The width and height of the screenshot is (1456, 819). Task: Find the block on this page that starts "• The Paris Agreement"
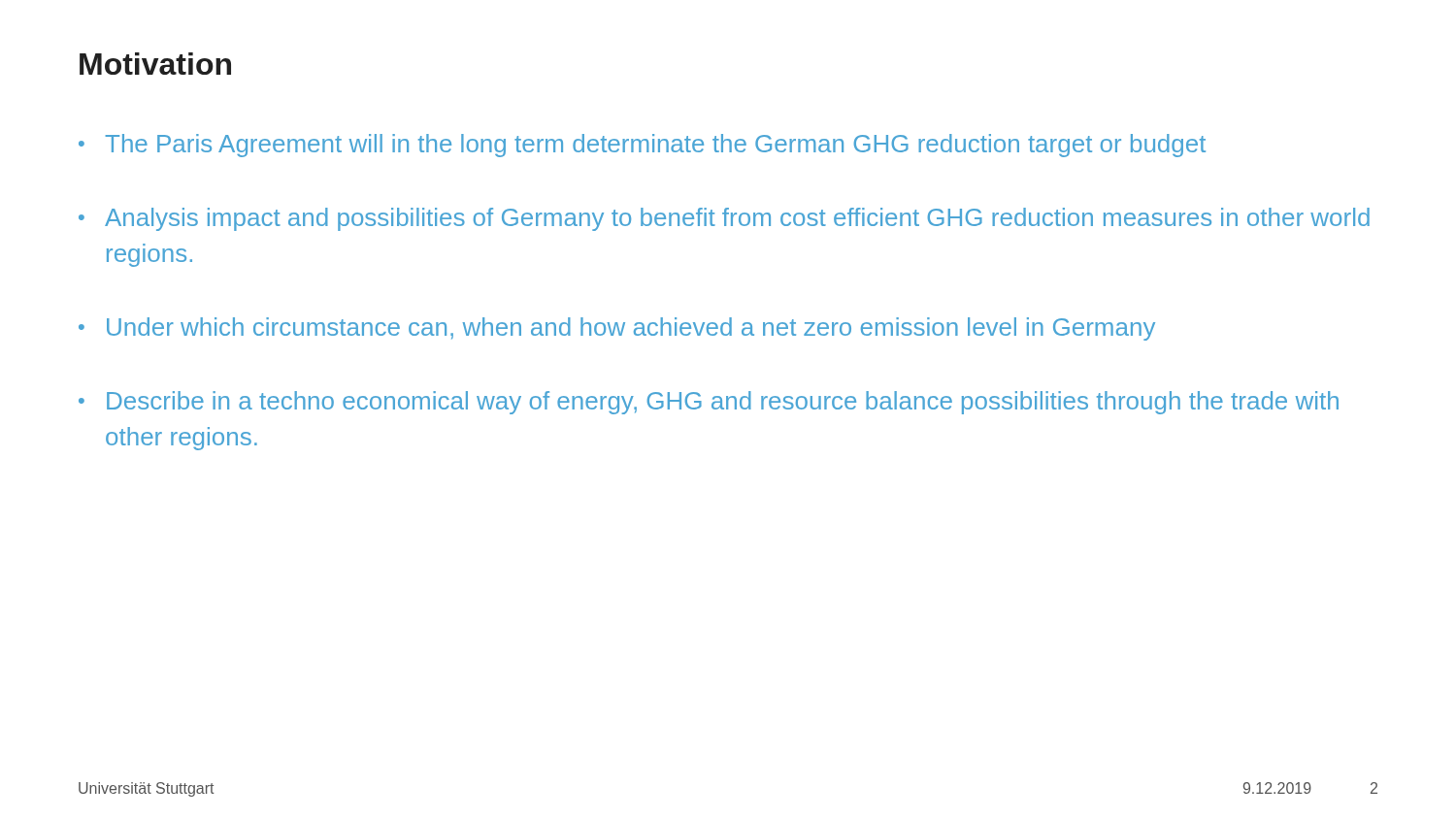[x=642, y=144]
